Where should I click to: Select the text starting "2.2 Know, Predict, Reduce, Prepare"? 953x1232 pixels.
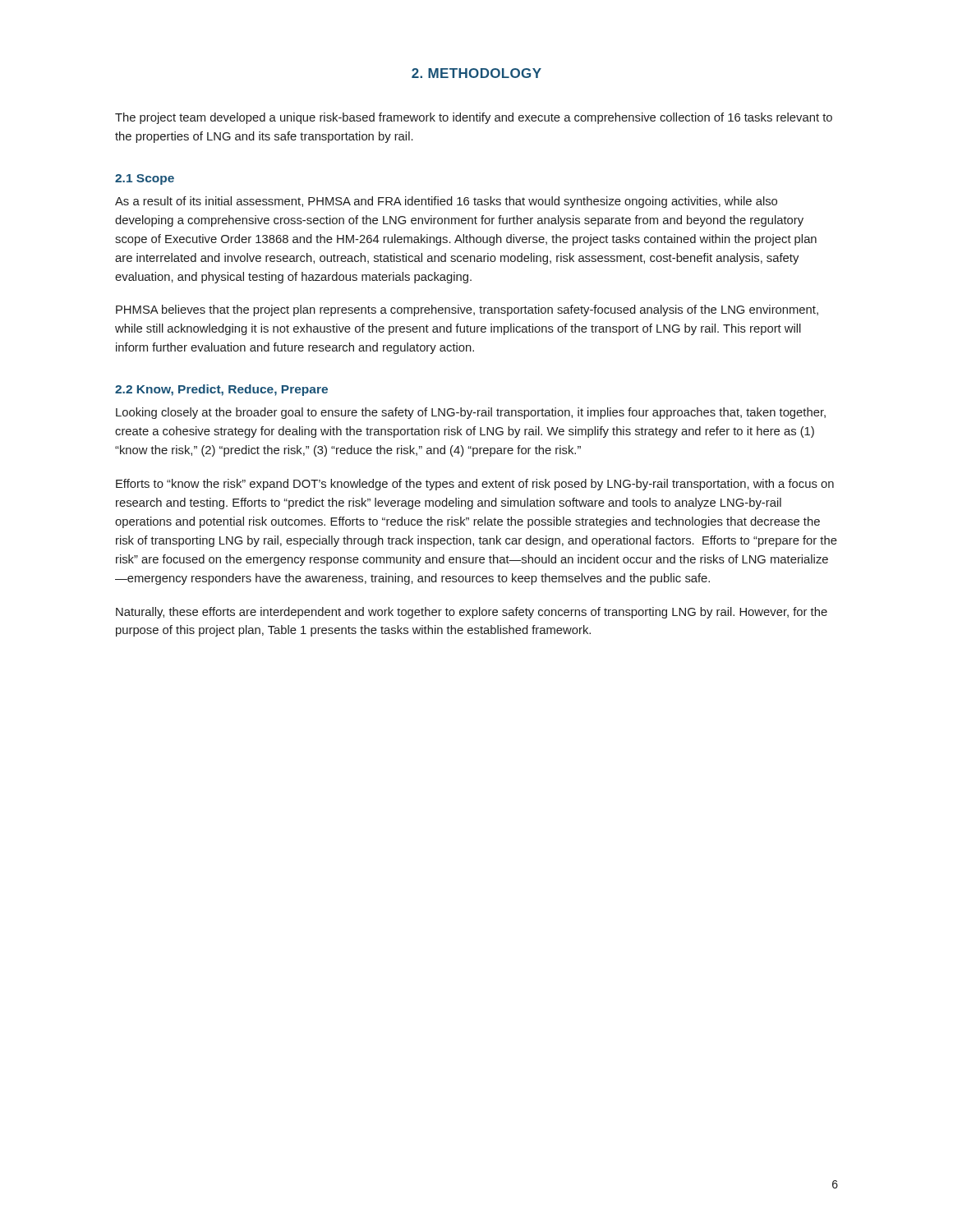coord(222,389)
